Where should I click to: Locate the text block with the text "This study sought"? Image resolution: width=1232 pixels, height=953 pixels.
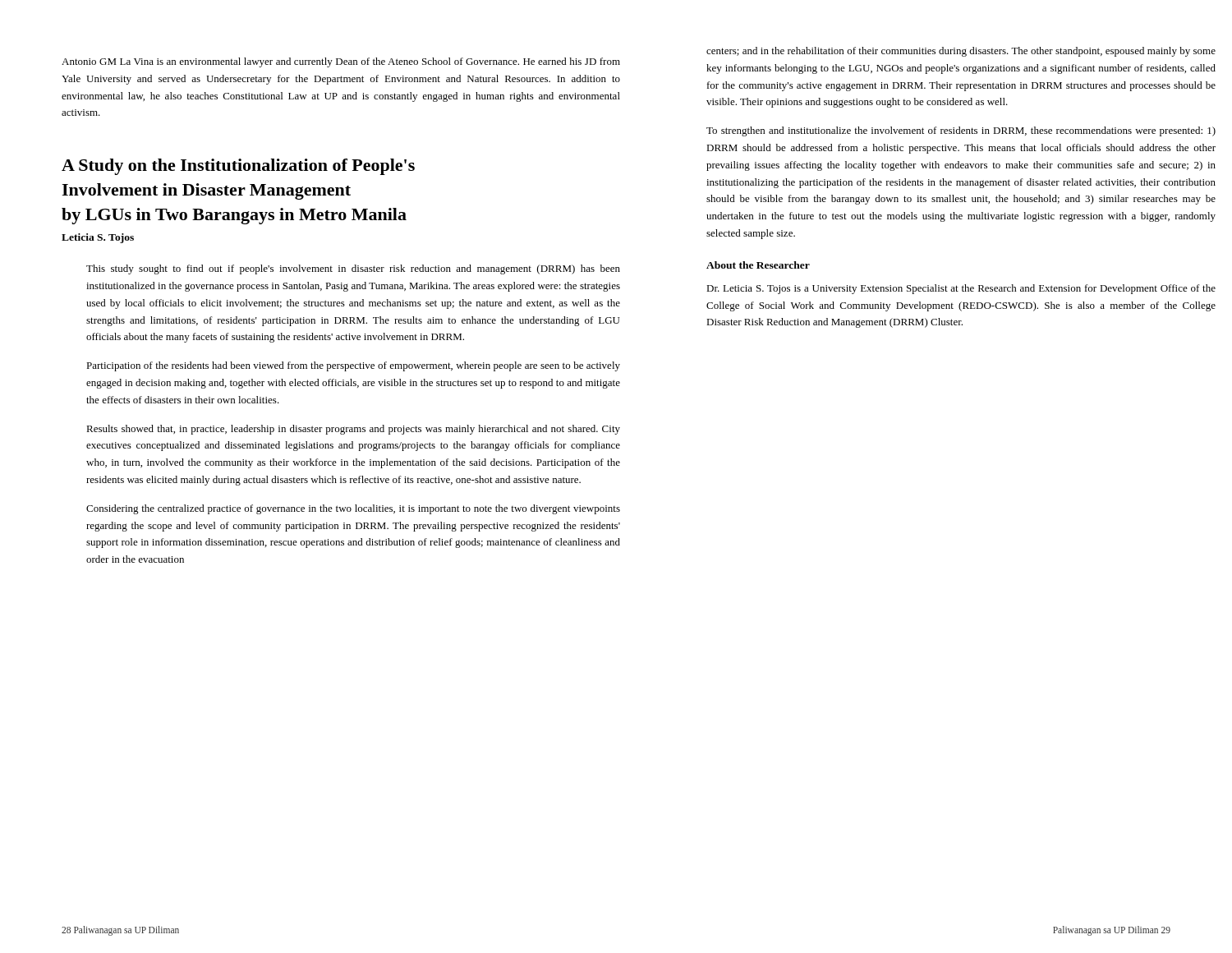pyautogui.click(x=353, y=303)
